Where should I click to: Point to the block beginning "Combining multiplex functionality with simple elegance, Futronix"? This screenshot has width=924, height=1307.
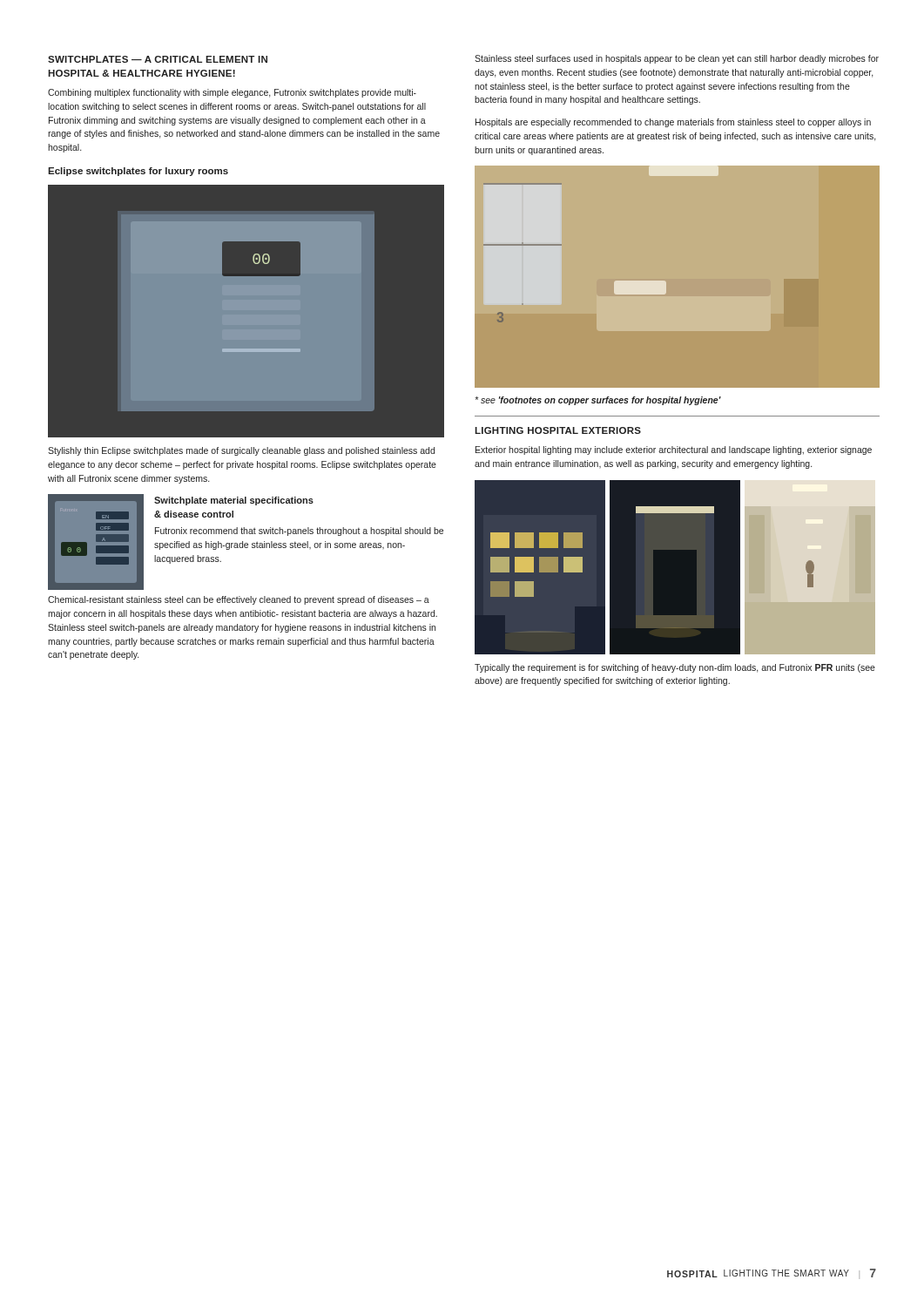coord(244,120)
